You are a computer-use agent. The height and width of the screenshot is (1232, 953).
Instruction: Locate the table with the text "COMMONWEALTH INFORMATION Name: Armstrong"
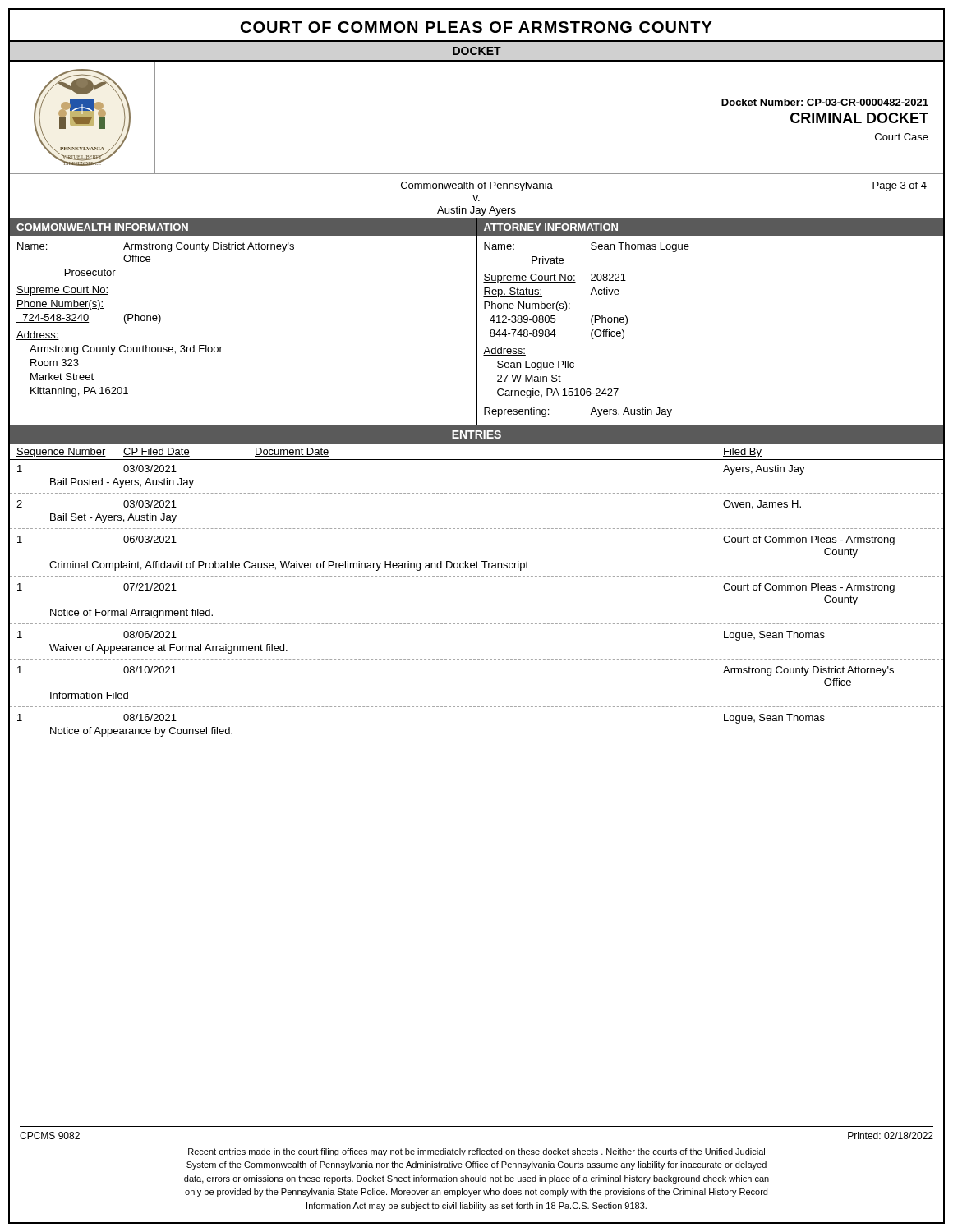[x=476, y=322]
